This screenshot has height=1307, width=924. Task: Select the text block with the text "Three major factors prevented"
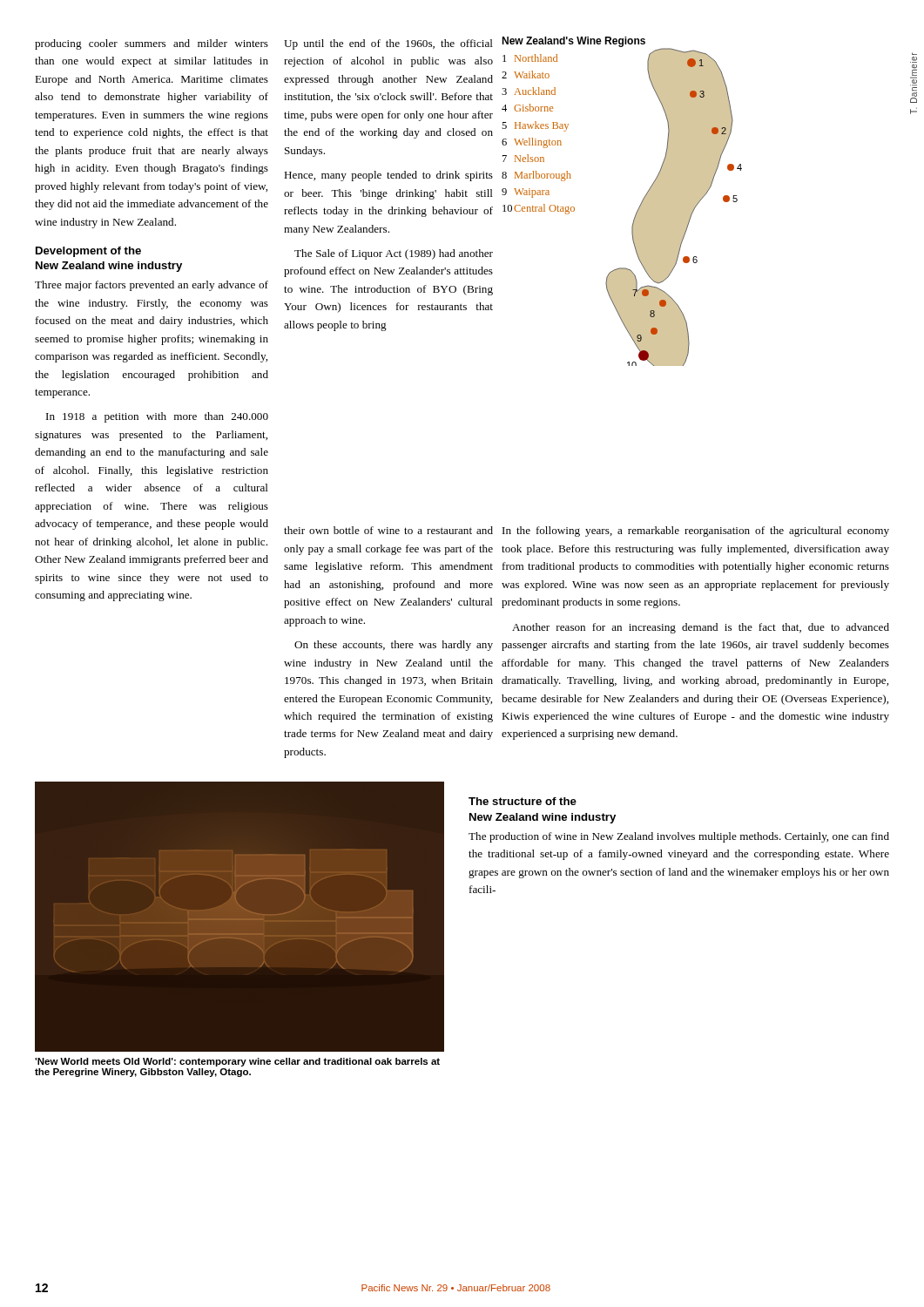tap(152, 440)
